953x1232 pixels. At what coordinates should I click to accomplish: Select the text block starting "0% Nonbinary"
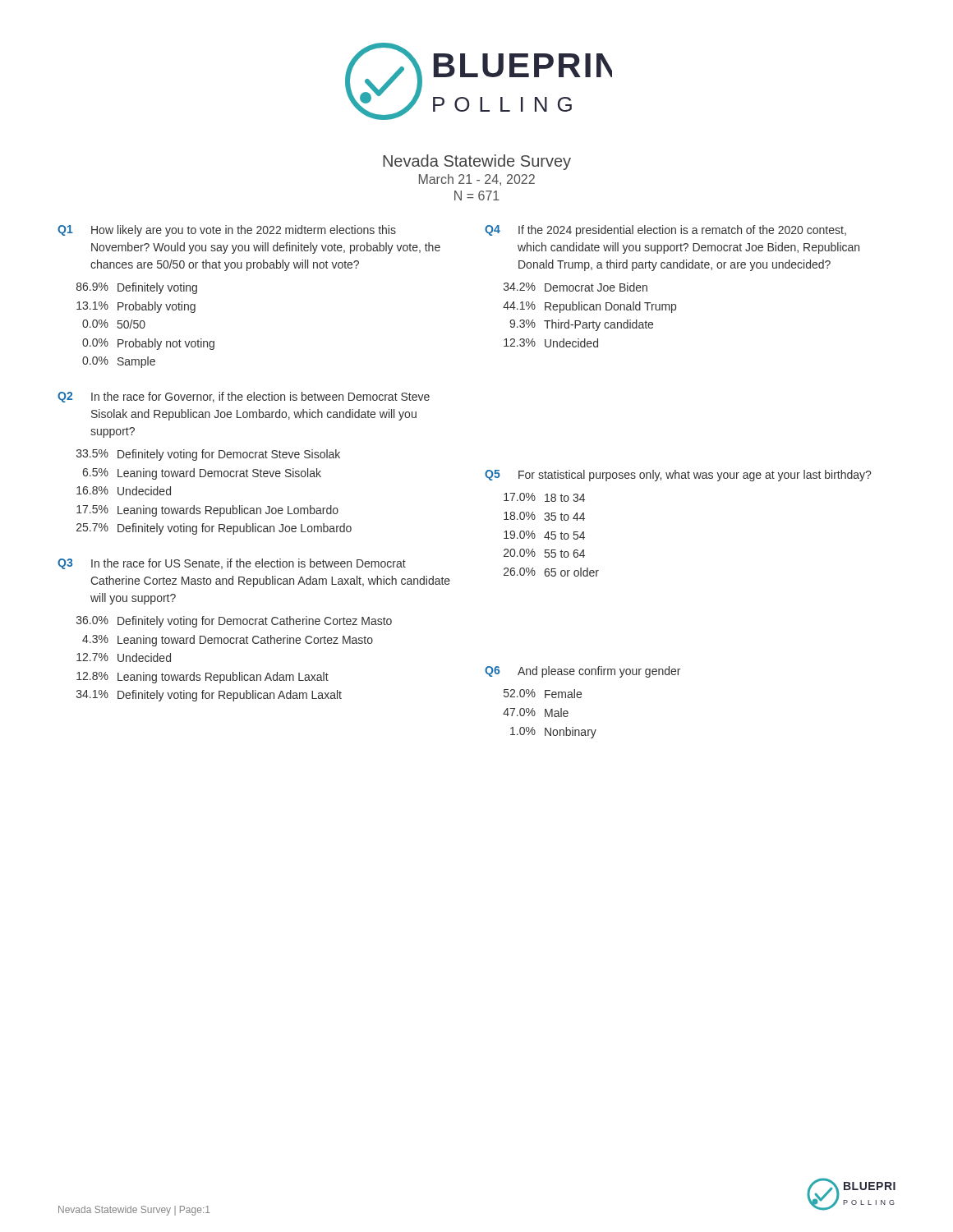[x=545, y=732]
